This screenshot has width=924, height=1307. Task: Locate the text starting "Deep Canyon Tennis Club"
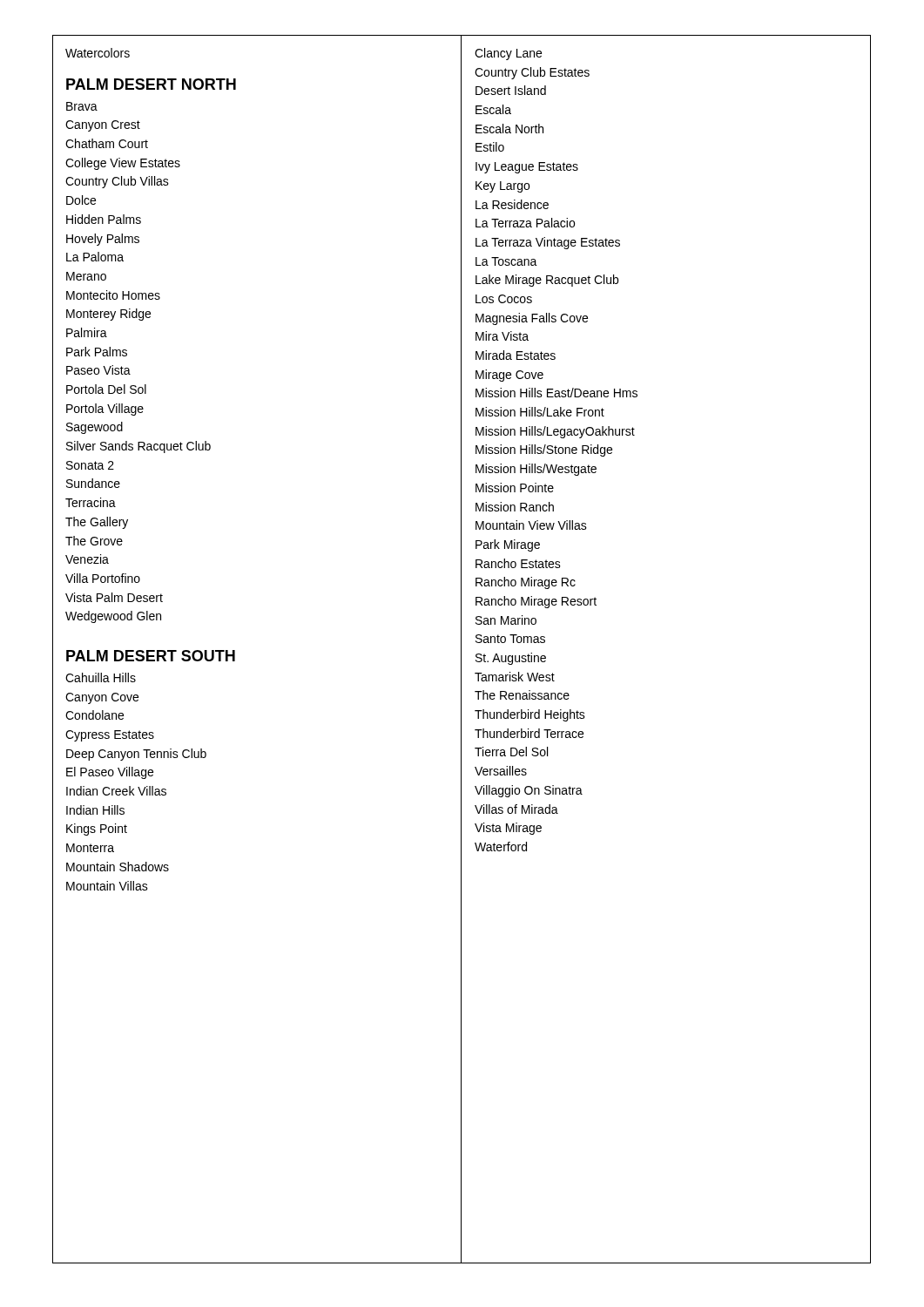[x=136, y=753]
